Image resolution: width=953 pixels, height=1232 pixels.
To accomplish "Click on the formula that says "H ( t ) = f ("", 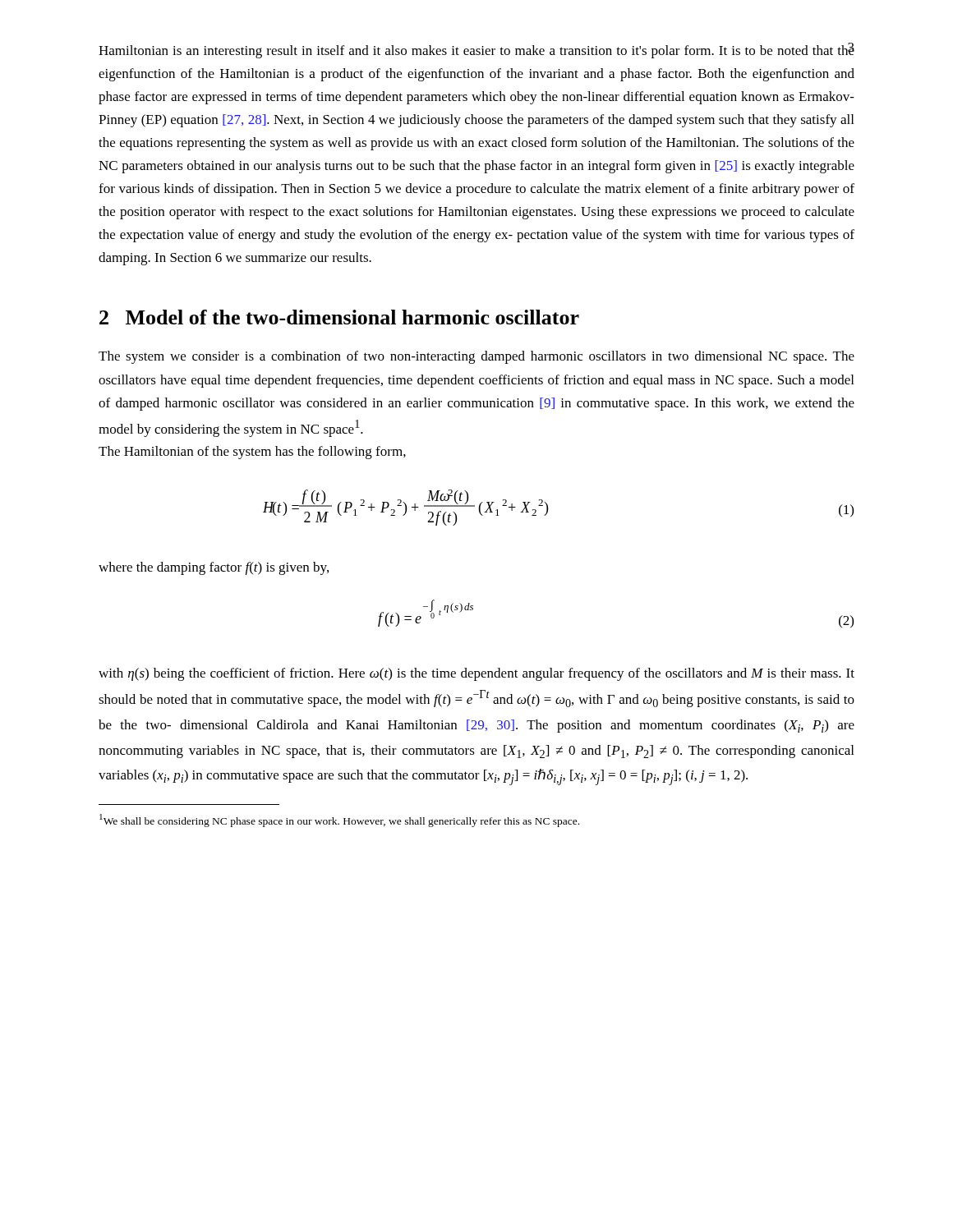I will [476, 510].
